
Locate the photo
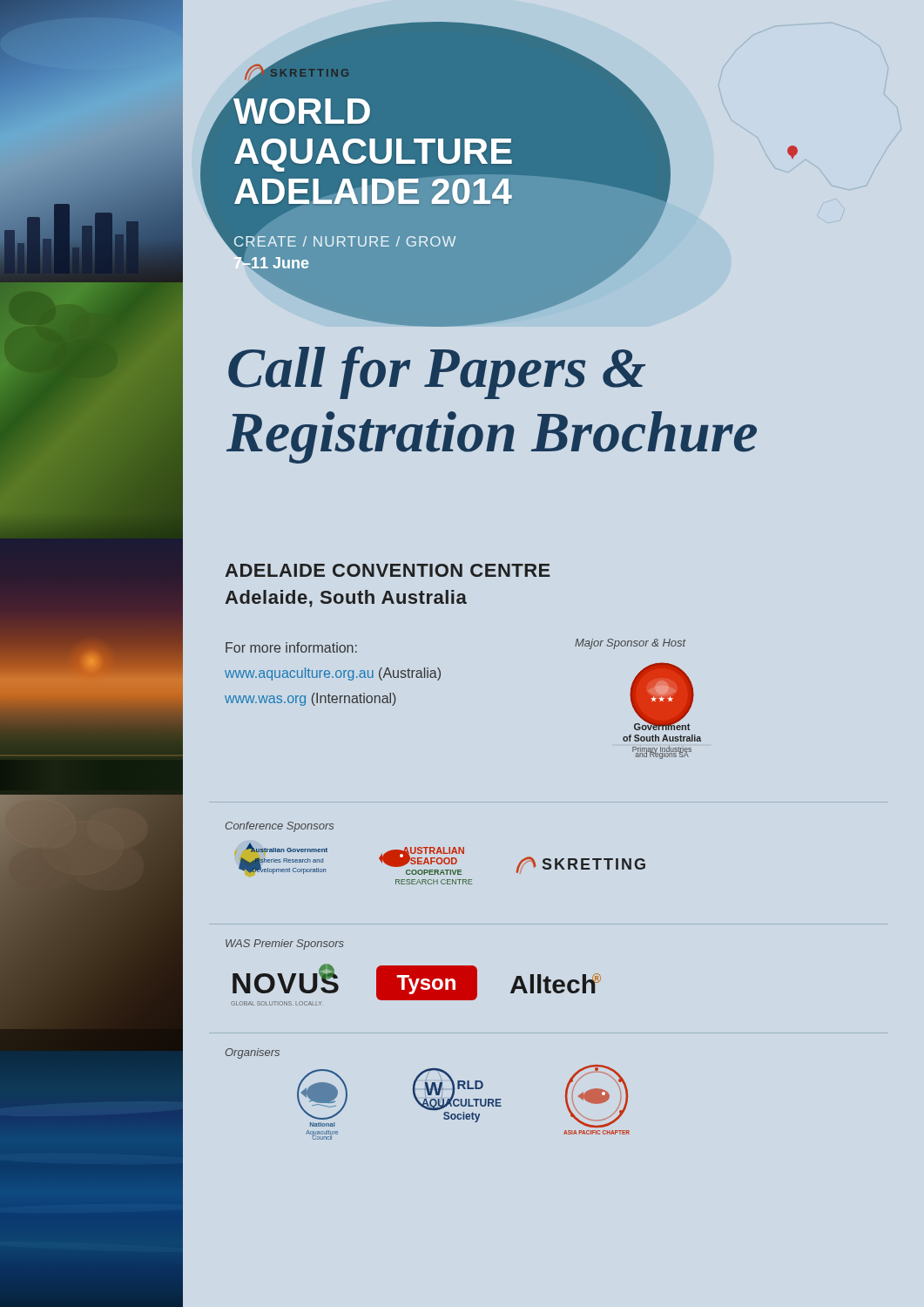tap(91, 654)
